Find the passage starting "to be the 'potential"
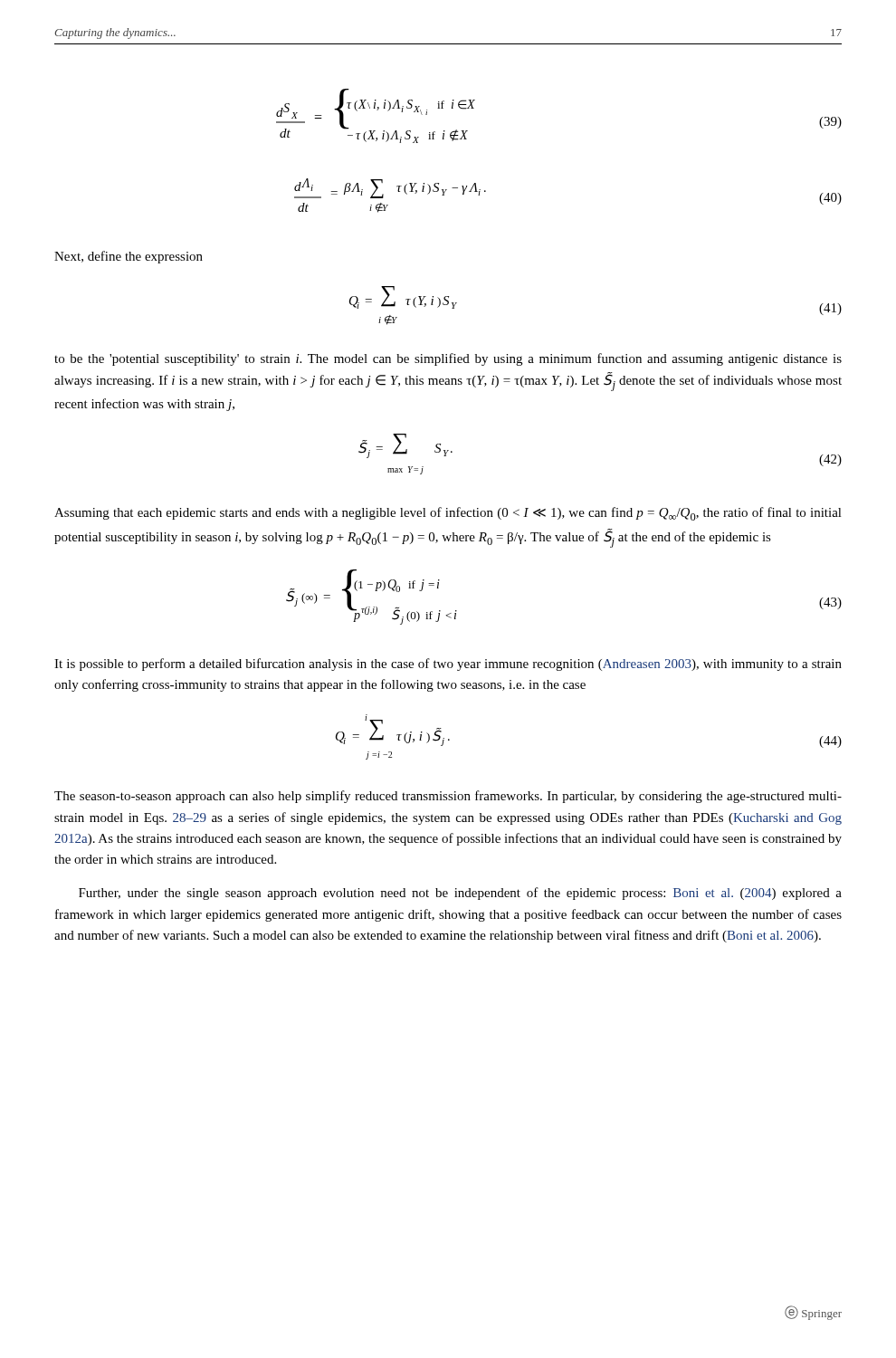This screenshot has height=1358, width=896. click(448, 381)
